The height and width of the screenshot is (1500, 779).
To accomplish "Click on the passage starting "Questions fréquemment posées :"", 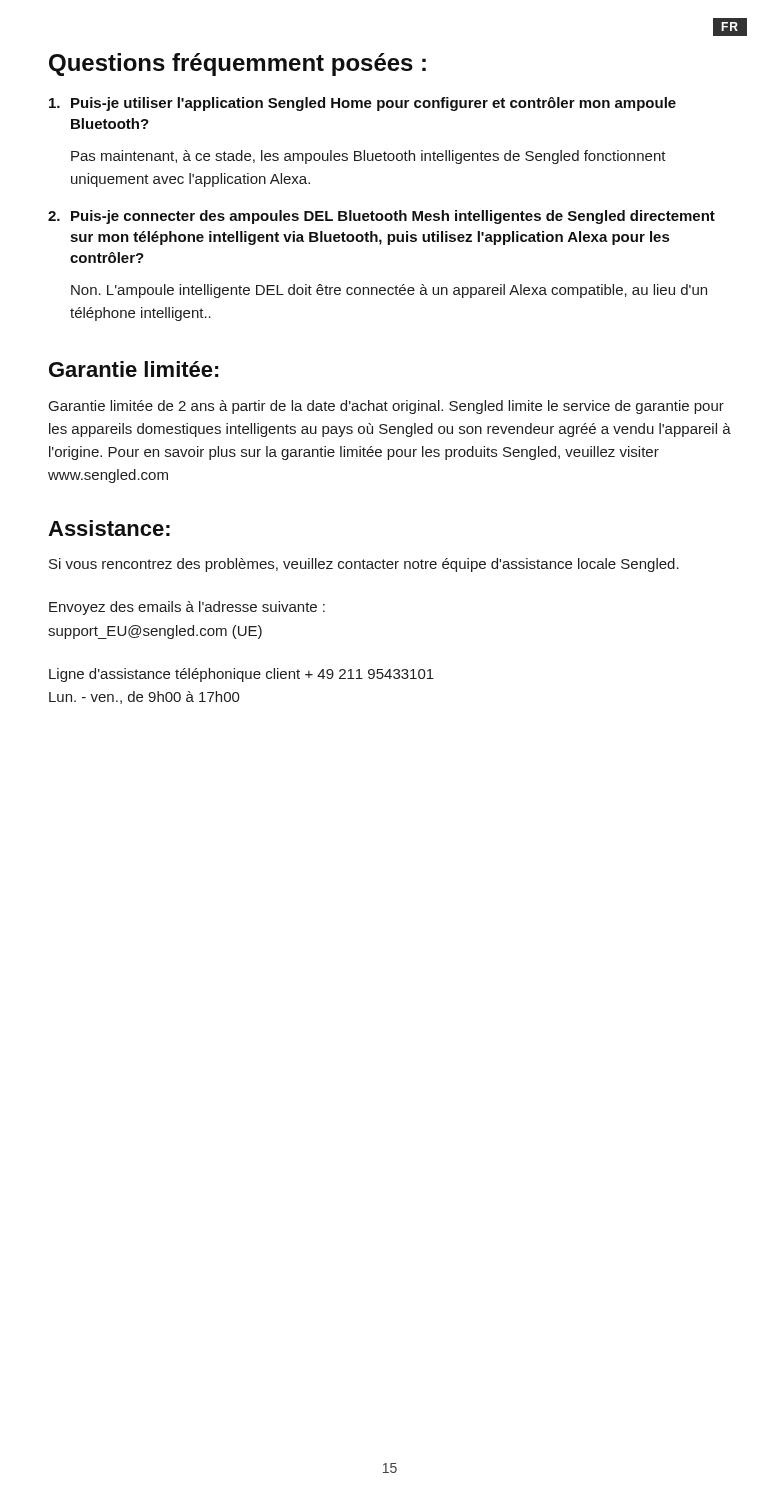I will coord(238,63).
